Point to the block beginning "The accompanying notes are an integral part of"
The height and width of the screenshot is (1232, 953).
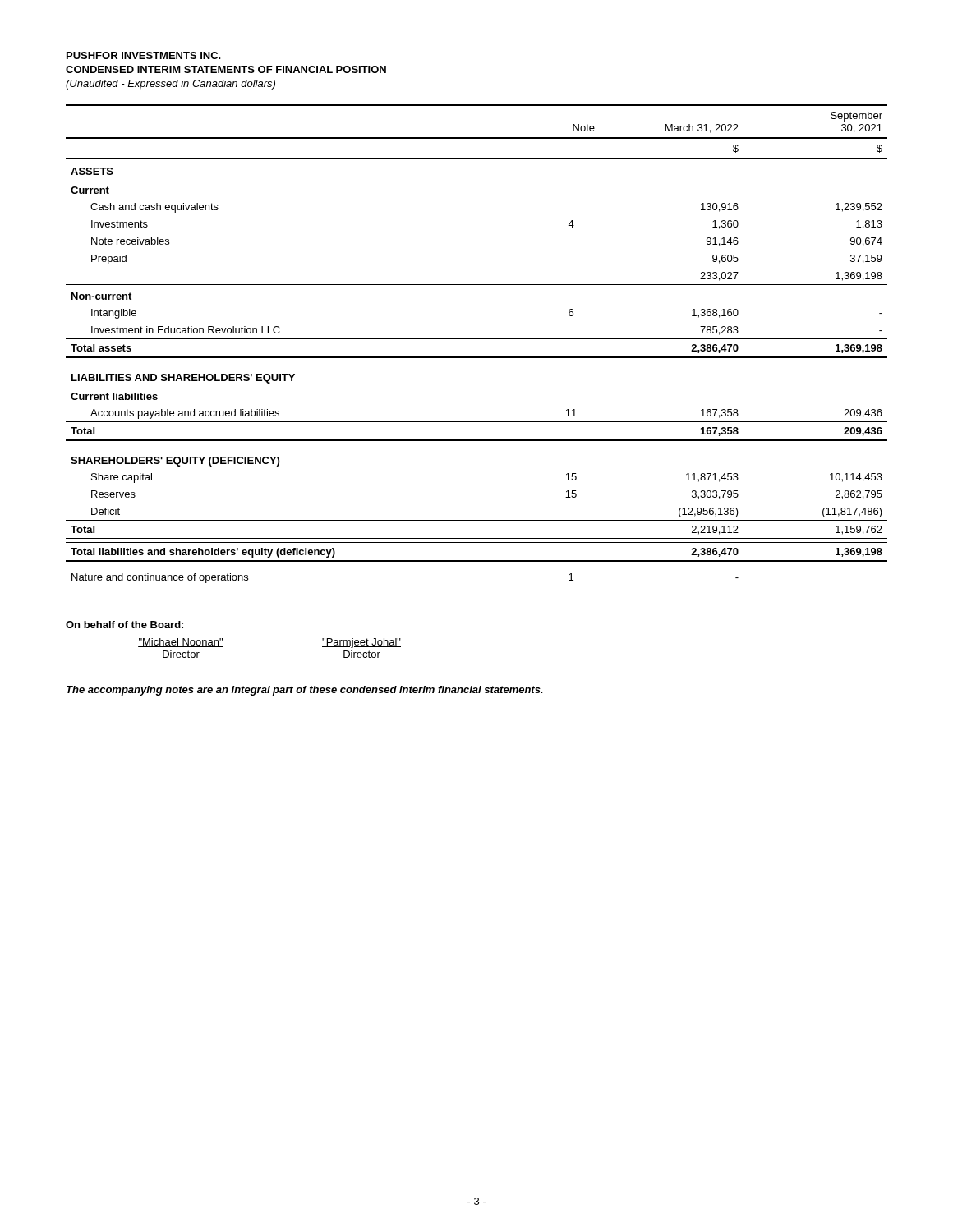point(476,690)
